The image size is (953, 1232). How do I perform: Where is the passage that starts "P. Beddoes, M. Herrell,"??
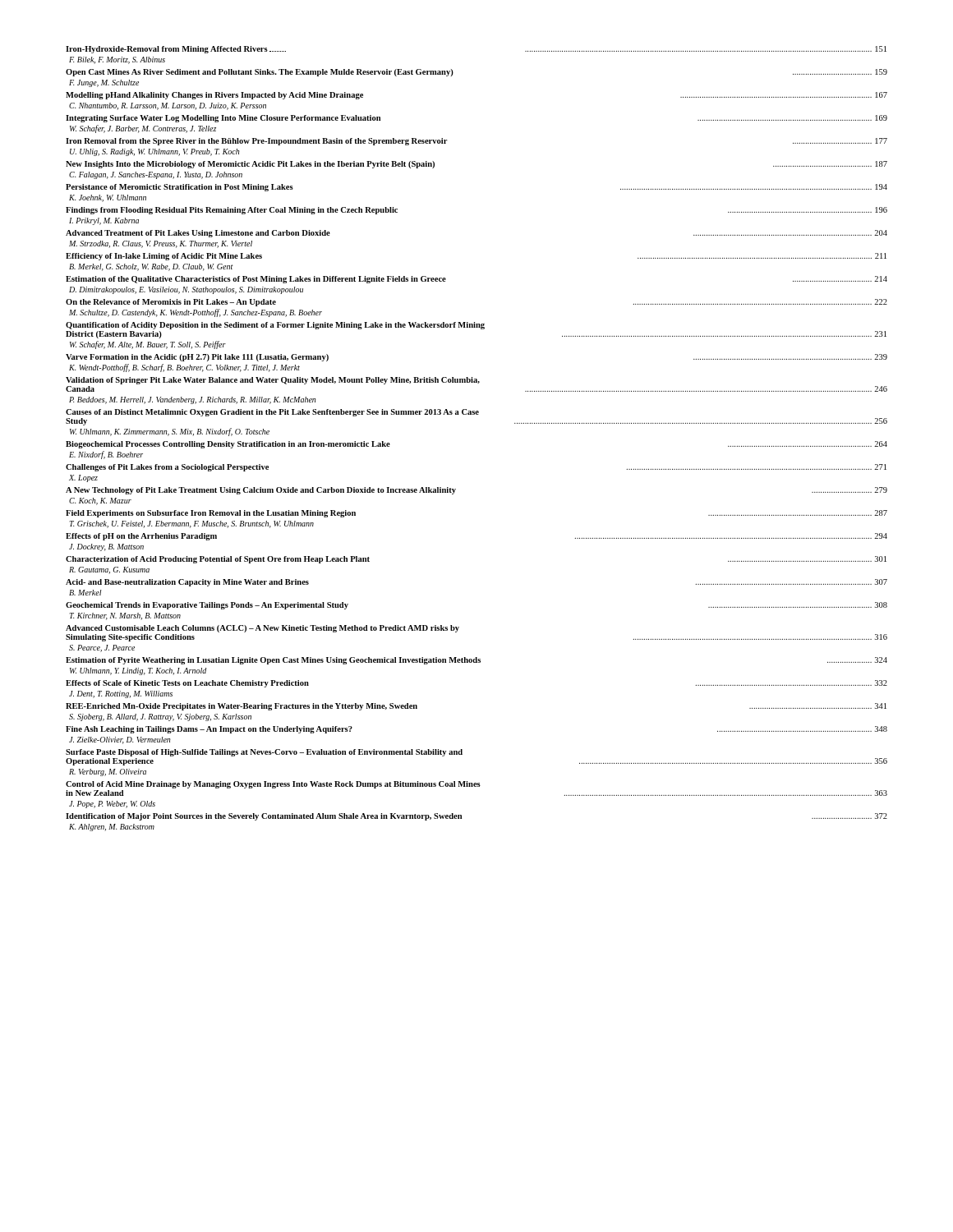pos(192,400)
